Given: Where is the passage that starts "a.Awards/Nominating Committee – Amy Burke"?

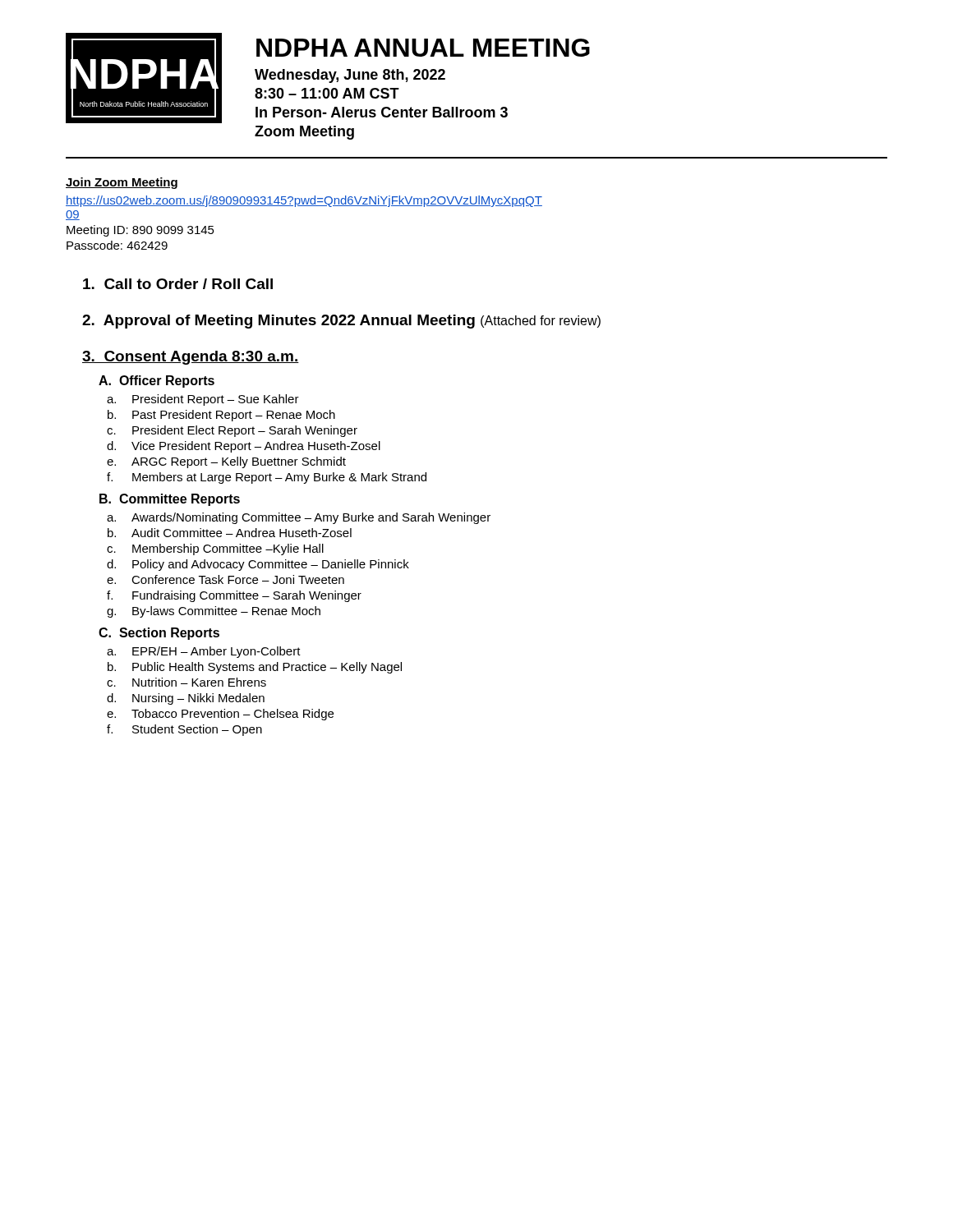Looking at the screenshot, I should coord(311,517).
